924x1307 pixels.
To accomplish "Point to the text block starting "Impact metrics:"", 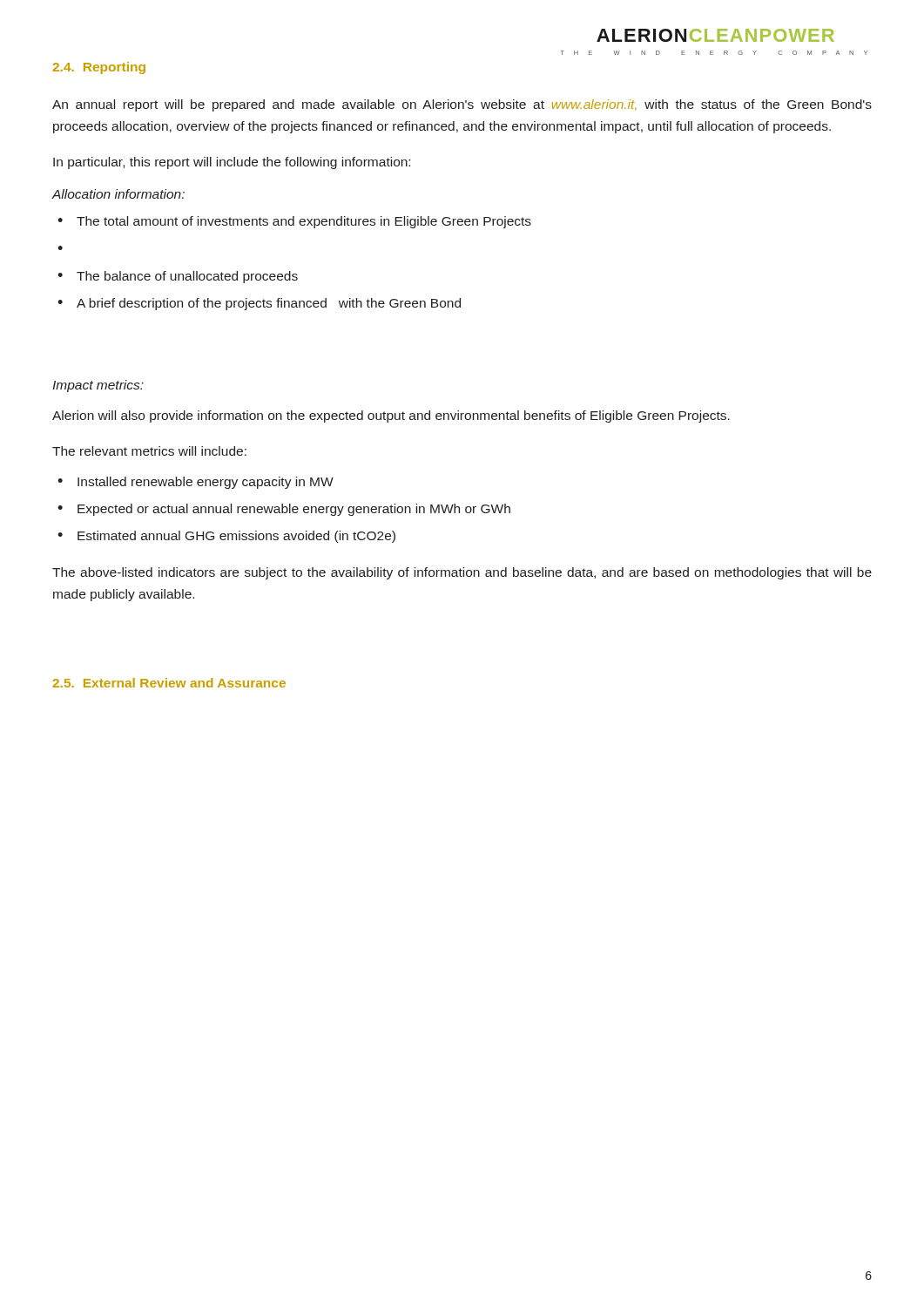I will [98, 385].
